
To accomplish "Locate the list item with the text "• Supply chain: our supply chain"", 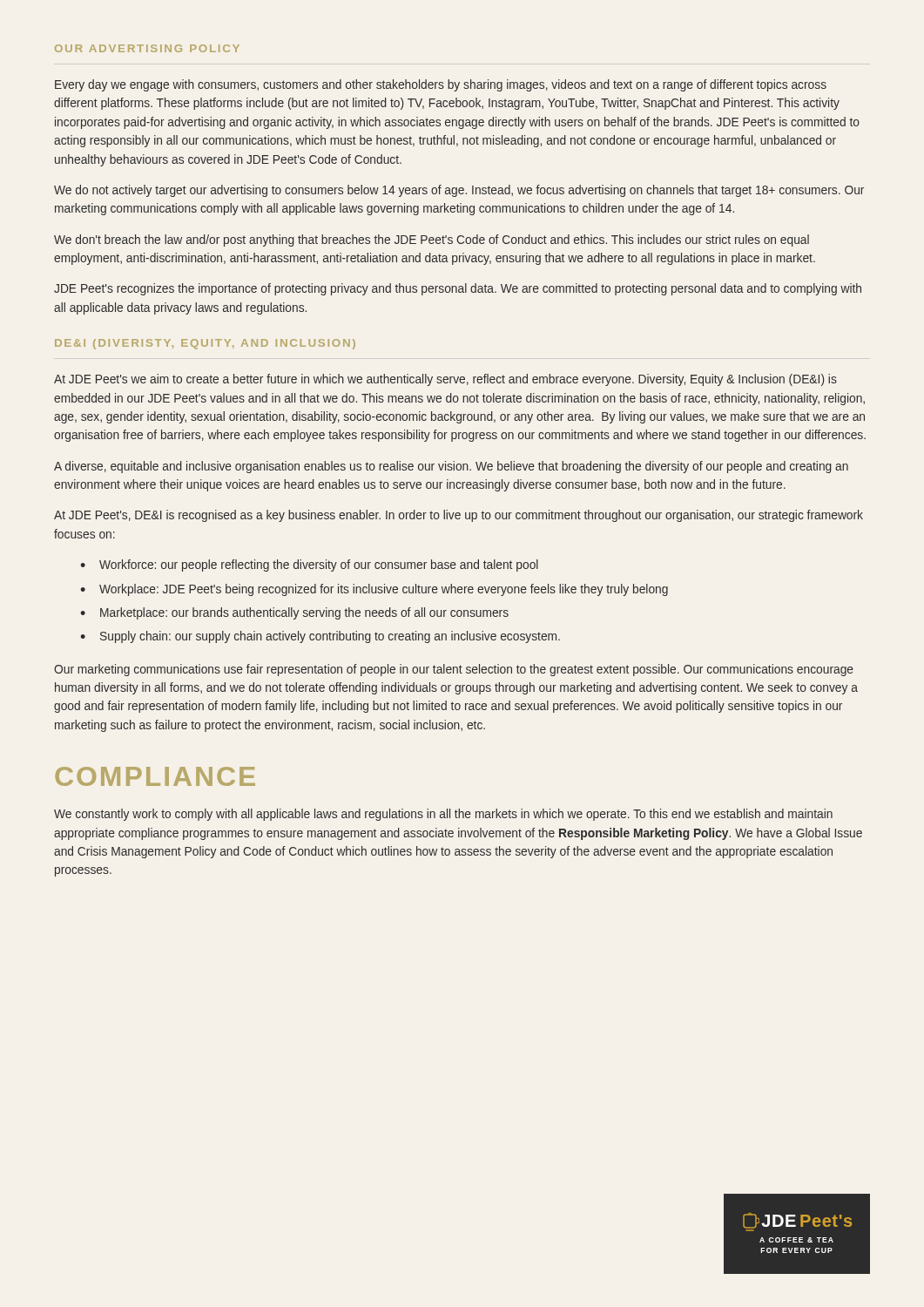I will [x=320, y=638].
